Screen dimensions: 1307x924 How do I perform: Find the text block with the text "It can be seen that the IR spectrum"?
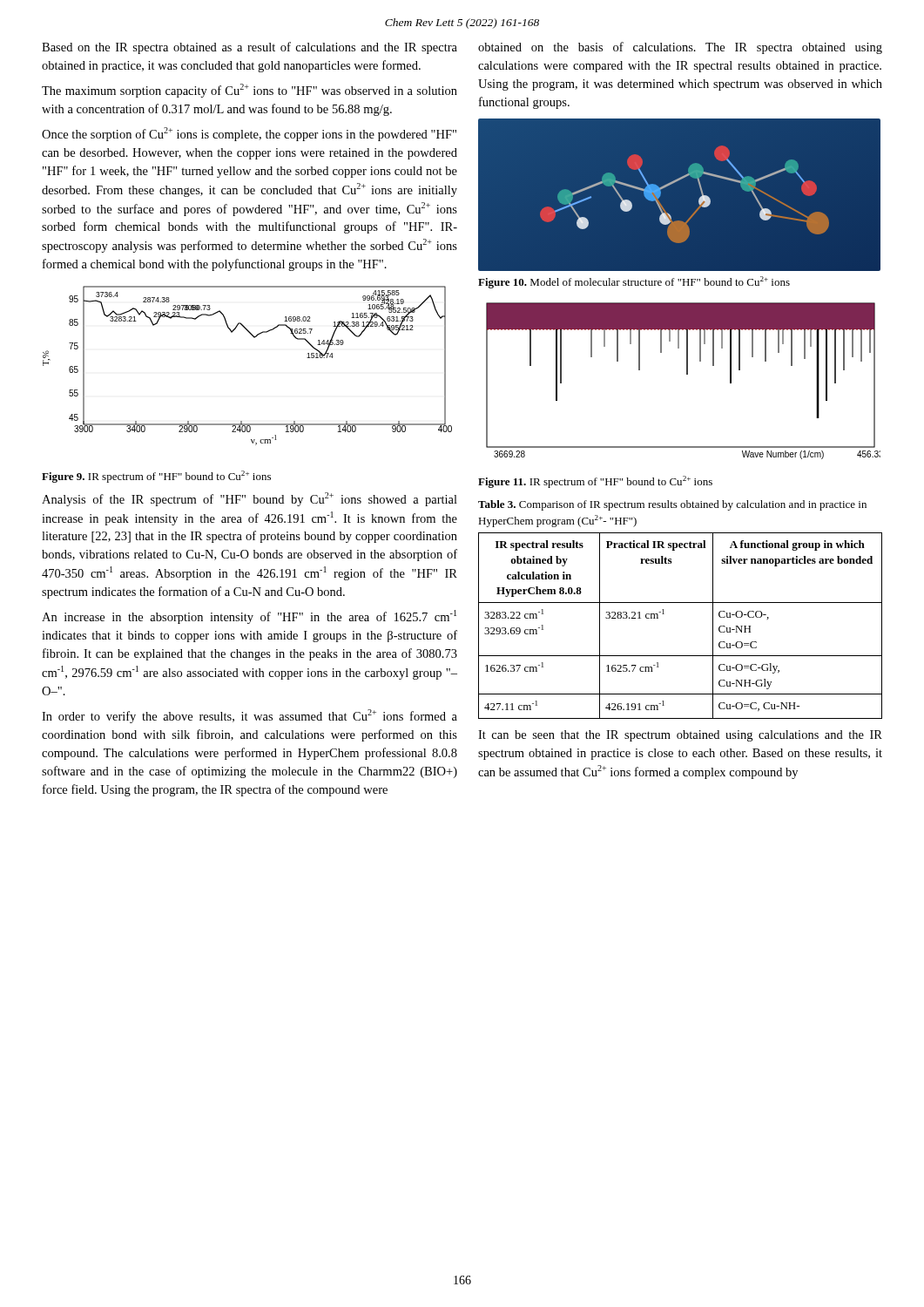[680, 754]
